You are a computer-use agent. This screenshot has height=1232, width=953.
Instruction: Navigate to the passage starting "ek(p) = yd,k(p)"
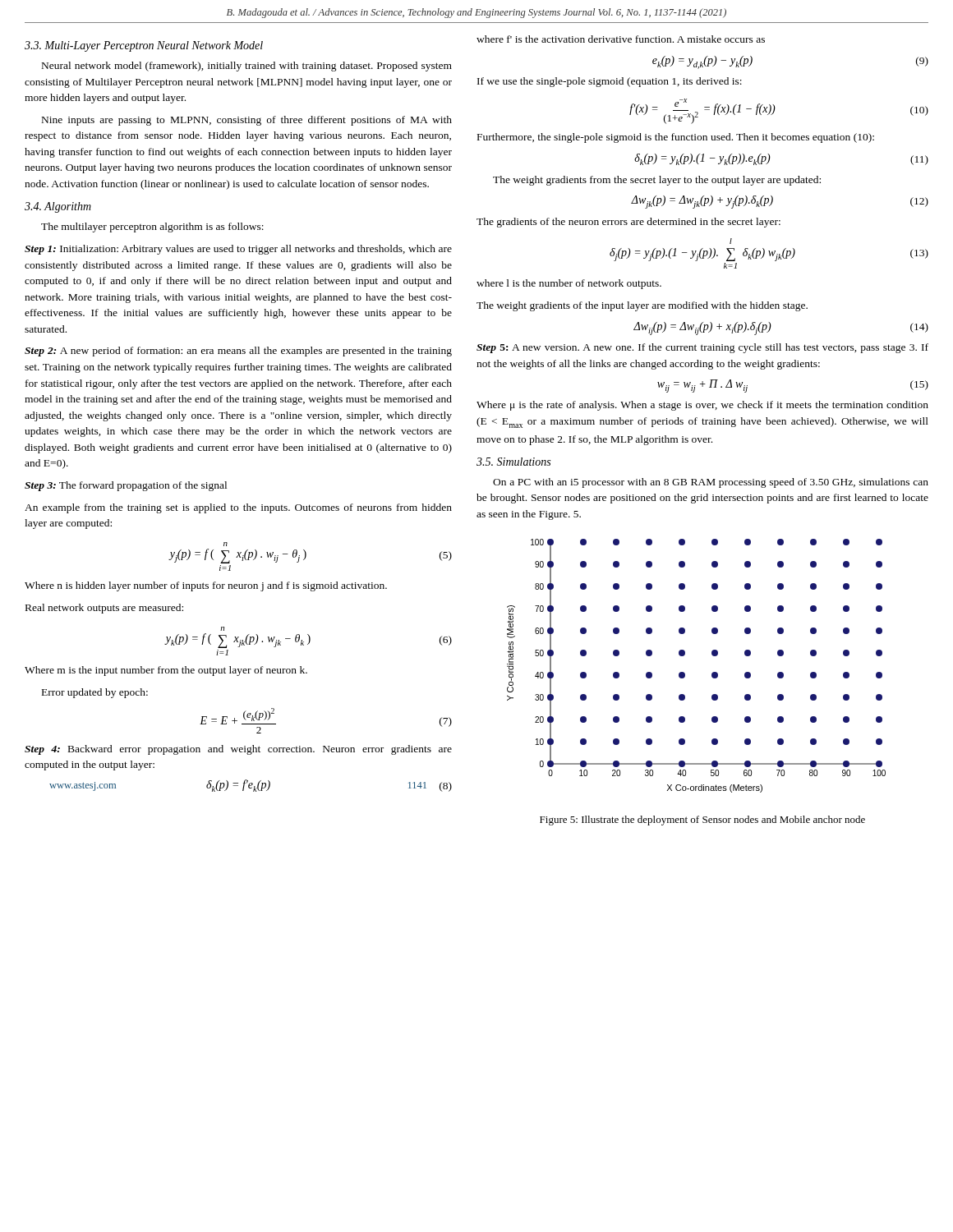coord(709,62)
